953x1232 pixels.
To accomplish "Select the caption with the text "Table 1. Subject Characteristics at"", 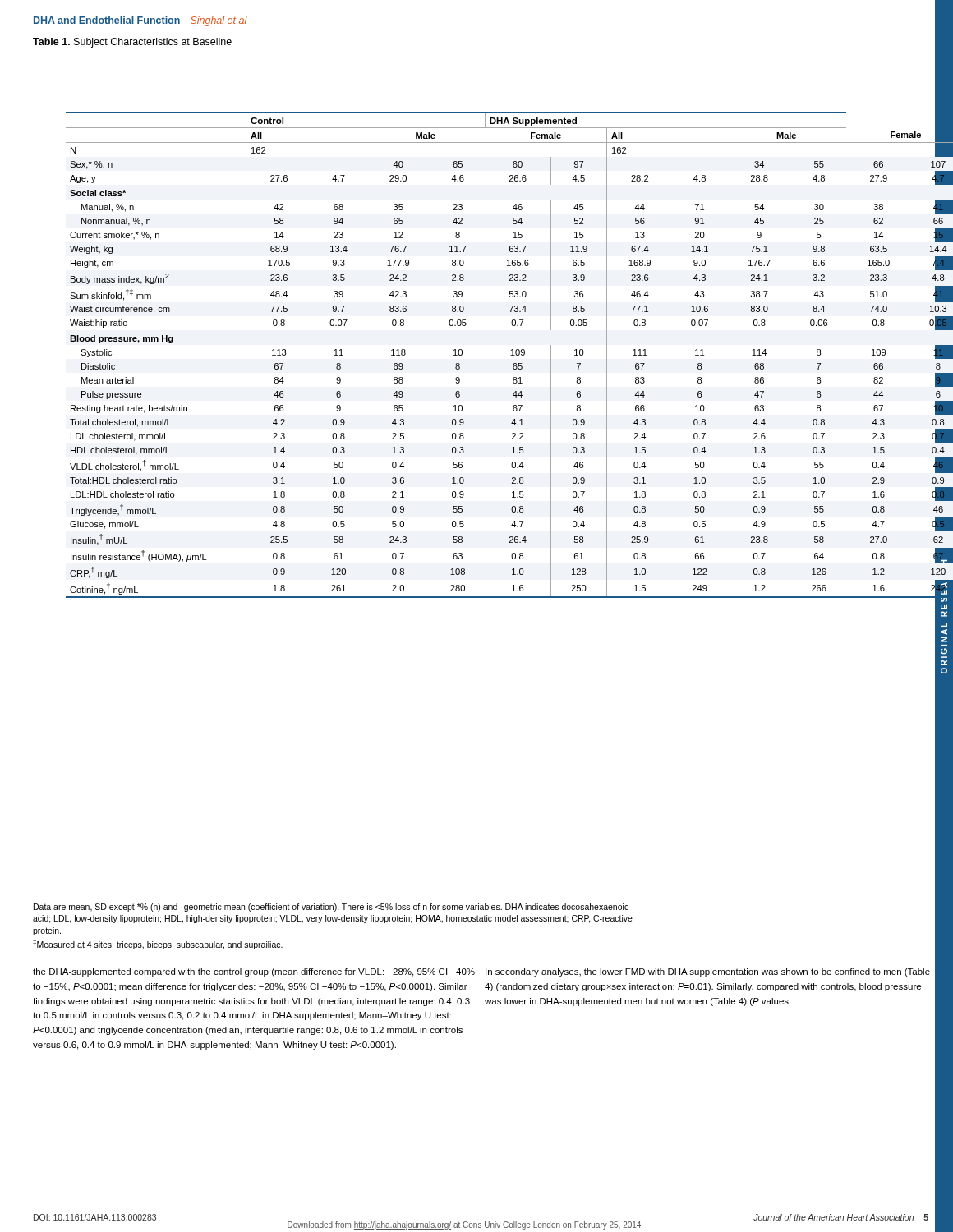I will pos(132,42).
